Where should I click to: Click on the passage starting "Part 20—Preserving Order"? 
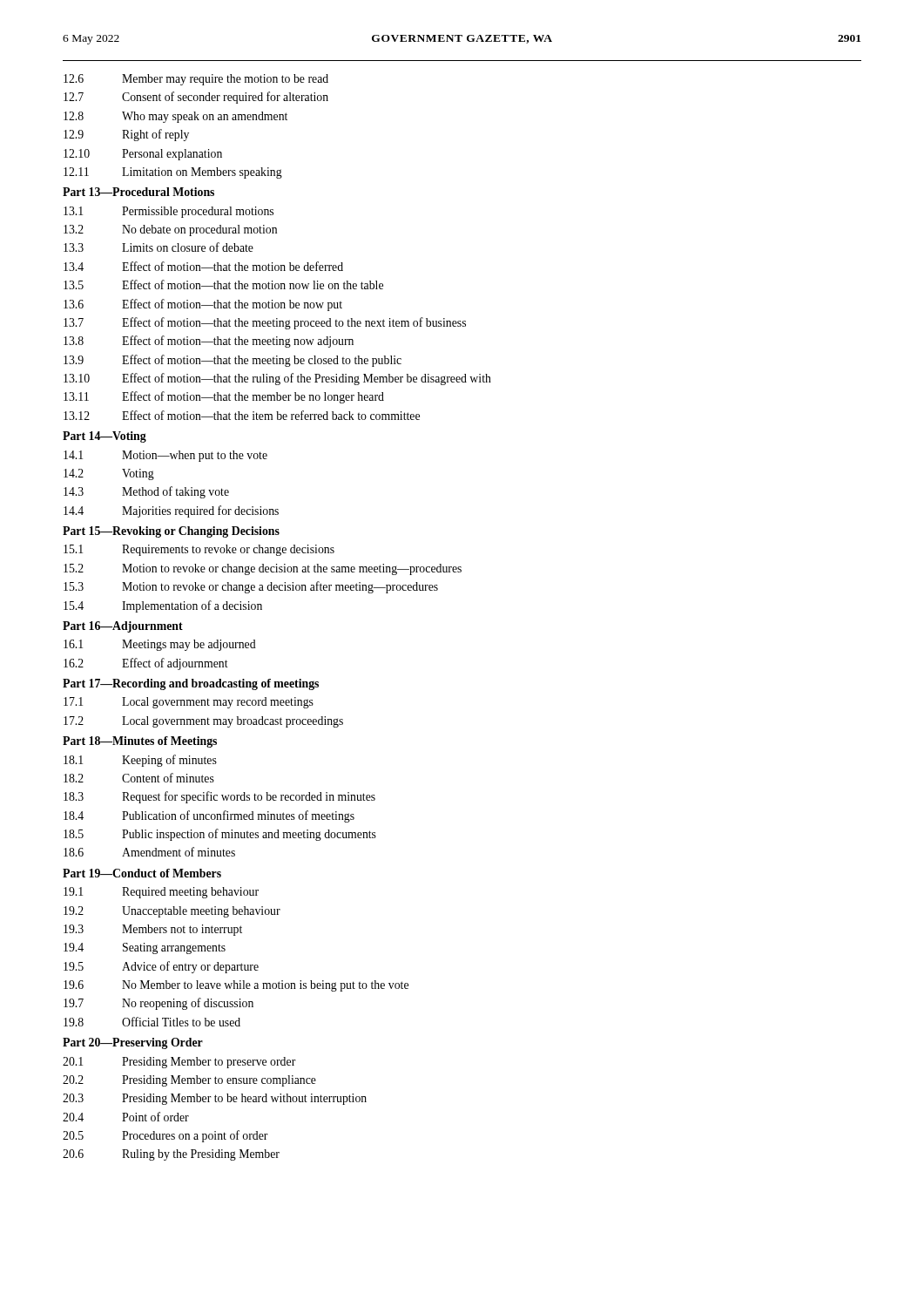133,1043
